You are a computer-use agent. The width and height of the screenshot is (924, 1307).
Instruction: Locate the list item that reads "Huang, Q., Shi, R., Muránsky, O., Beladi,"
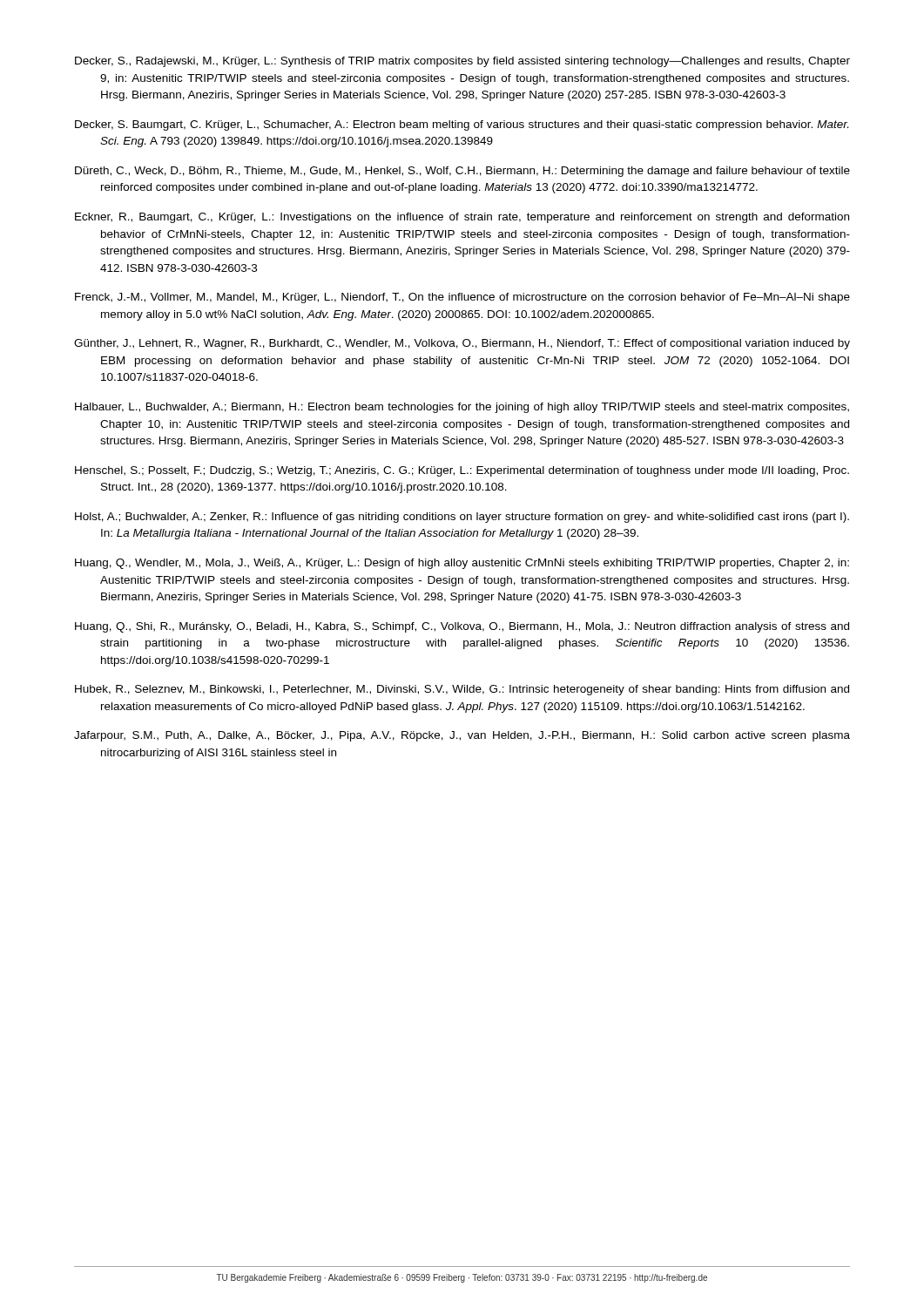[x=462, y=643]
